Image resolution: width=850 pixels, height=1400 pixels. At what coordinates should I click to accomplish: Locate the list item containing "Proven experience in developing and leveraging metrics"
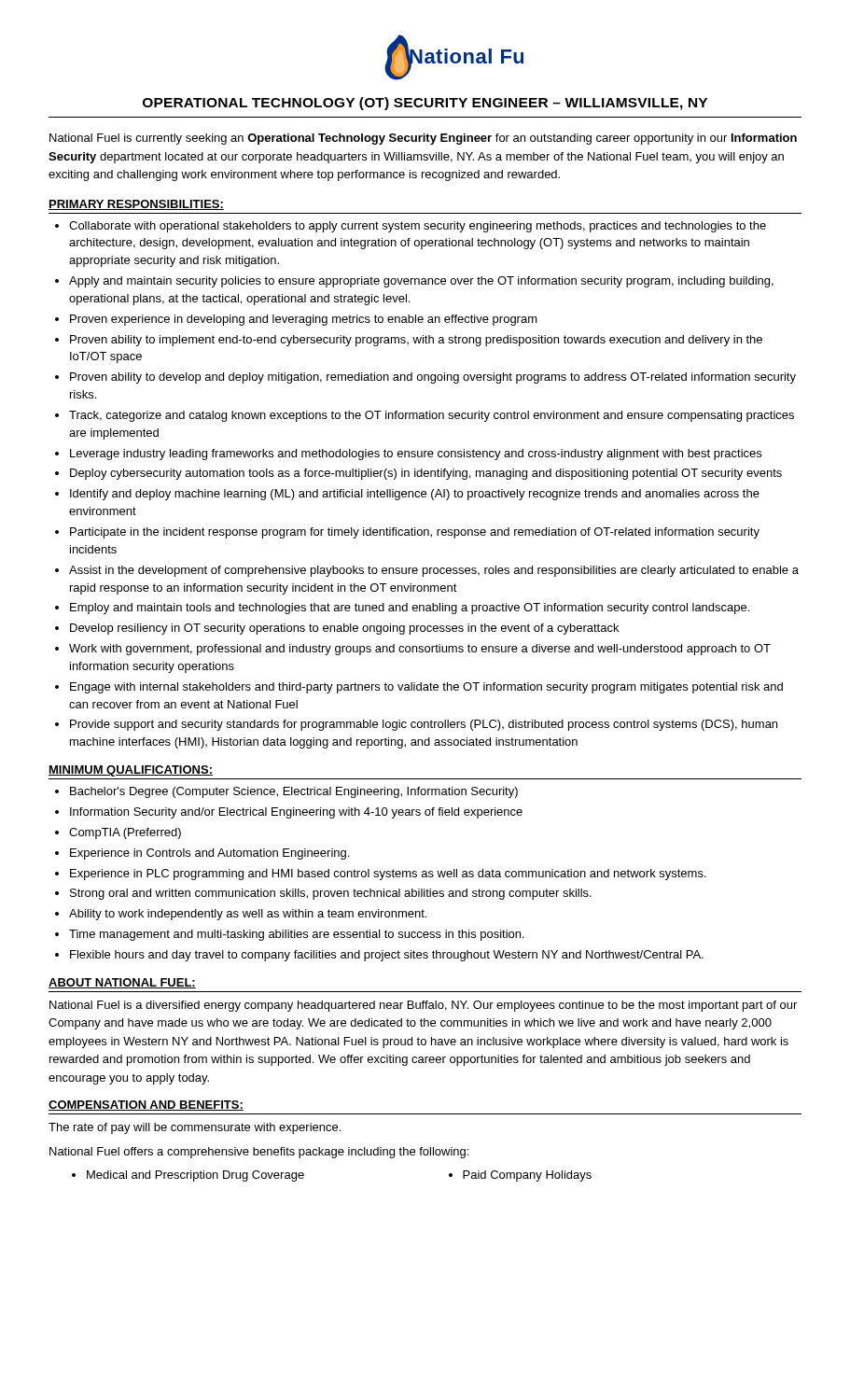tap(303, 318)
